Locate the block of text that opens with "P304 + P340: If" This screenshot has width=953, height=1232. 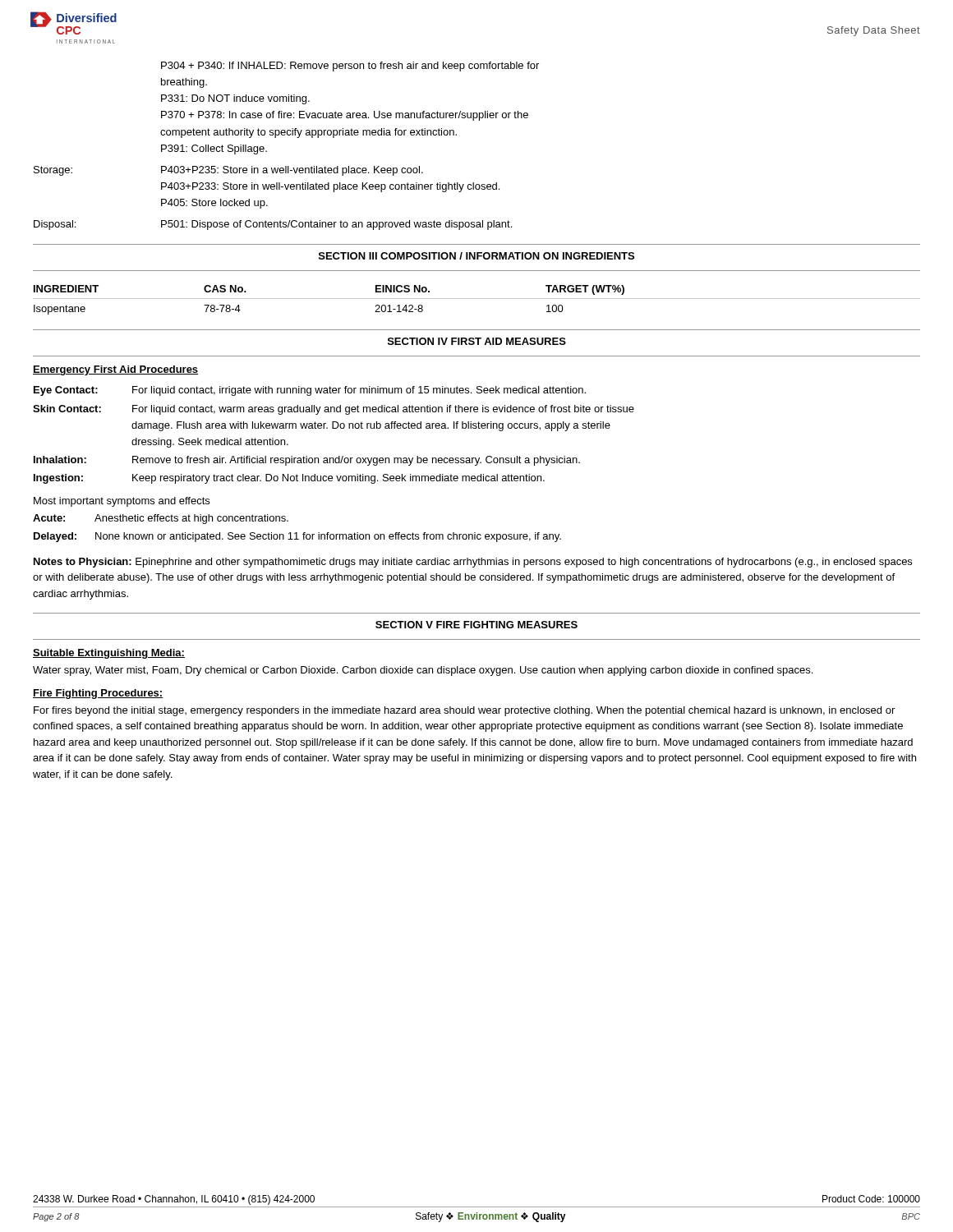coord(350,107)
